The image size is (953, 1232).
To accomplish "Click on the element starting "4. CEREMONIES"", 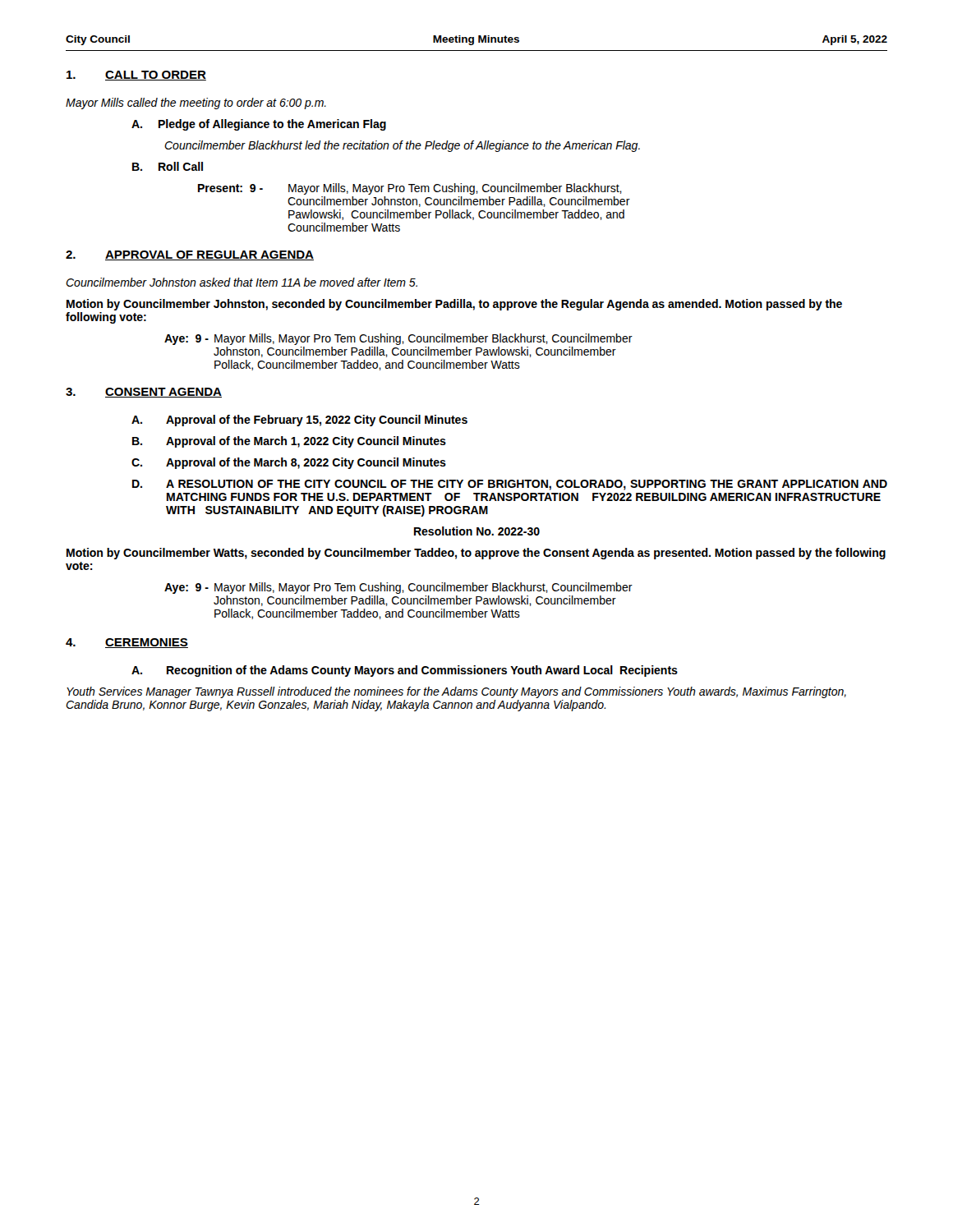I will 127,643.
